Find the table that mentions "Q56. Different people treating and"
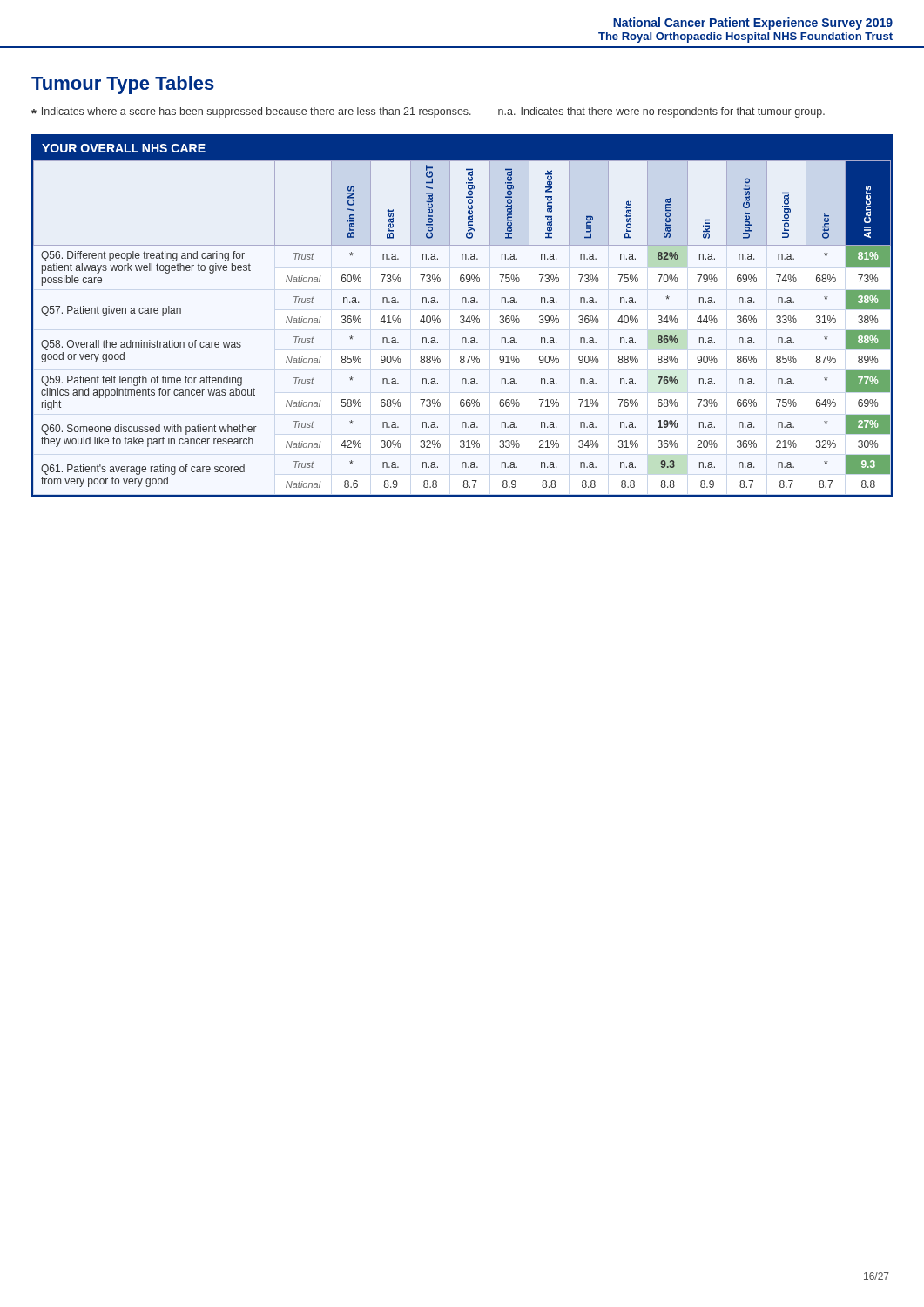Screen dimensions: 1307x924 tap(462, 328)
